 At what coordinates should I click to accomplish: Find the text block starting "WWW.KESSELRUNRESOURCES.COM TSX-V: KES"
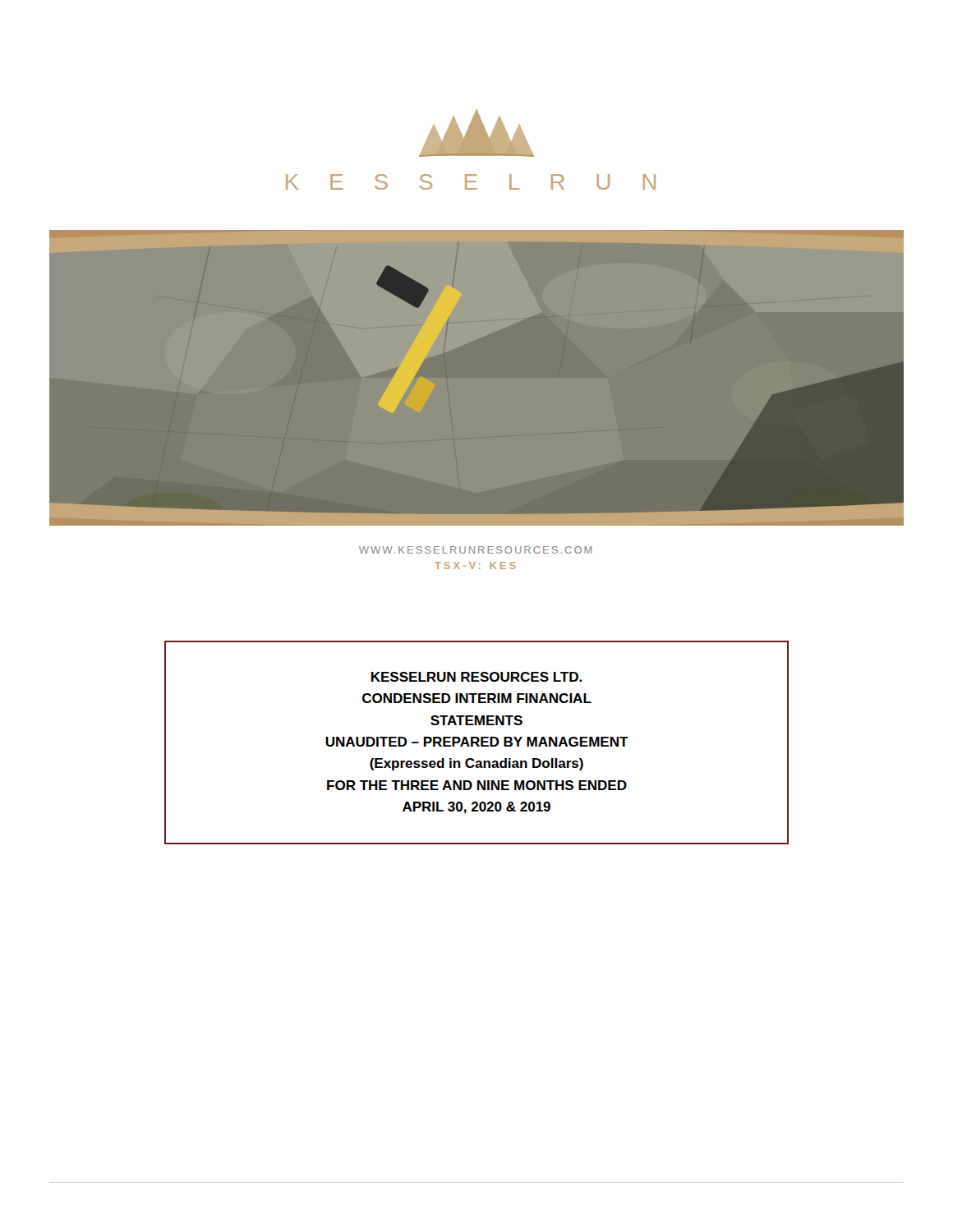pyautogui.click(x=476, y=558)
